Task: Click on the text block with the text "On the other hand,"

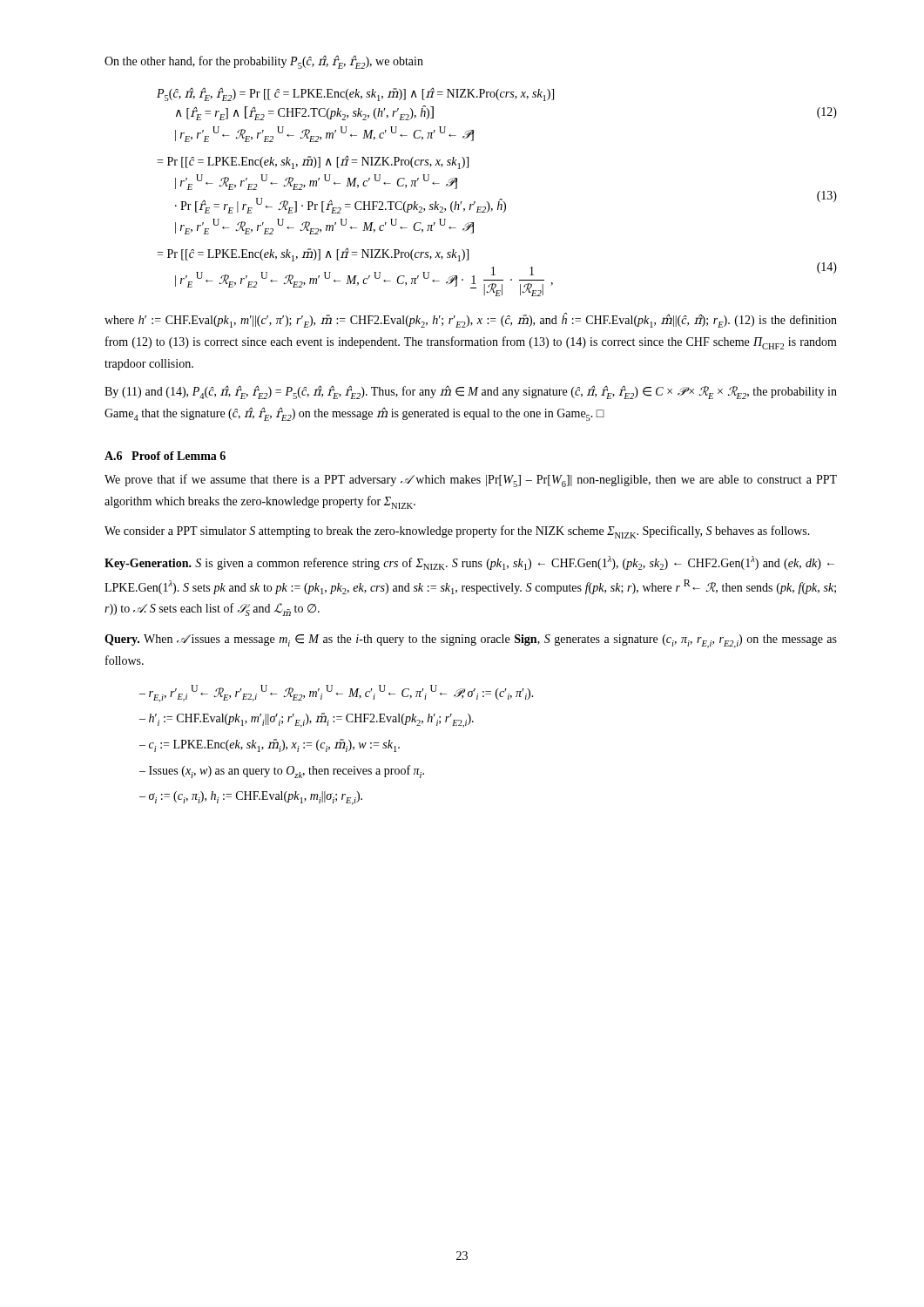Action: [x=264, y=63]
